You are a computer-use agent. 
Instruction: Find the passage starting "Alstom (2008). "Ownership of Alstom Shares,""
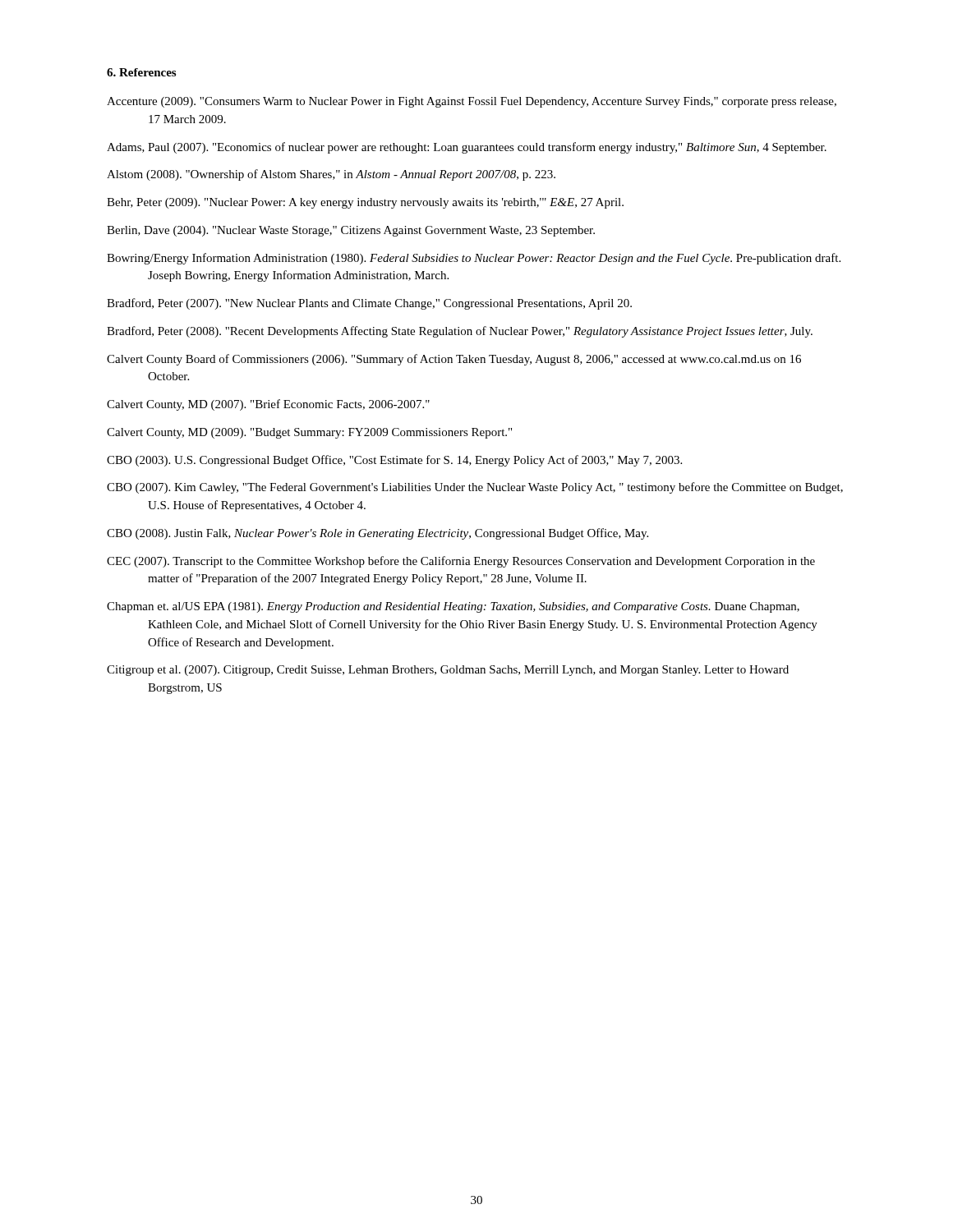[332, 174]
